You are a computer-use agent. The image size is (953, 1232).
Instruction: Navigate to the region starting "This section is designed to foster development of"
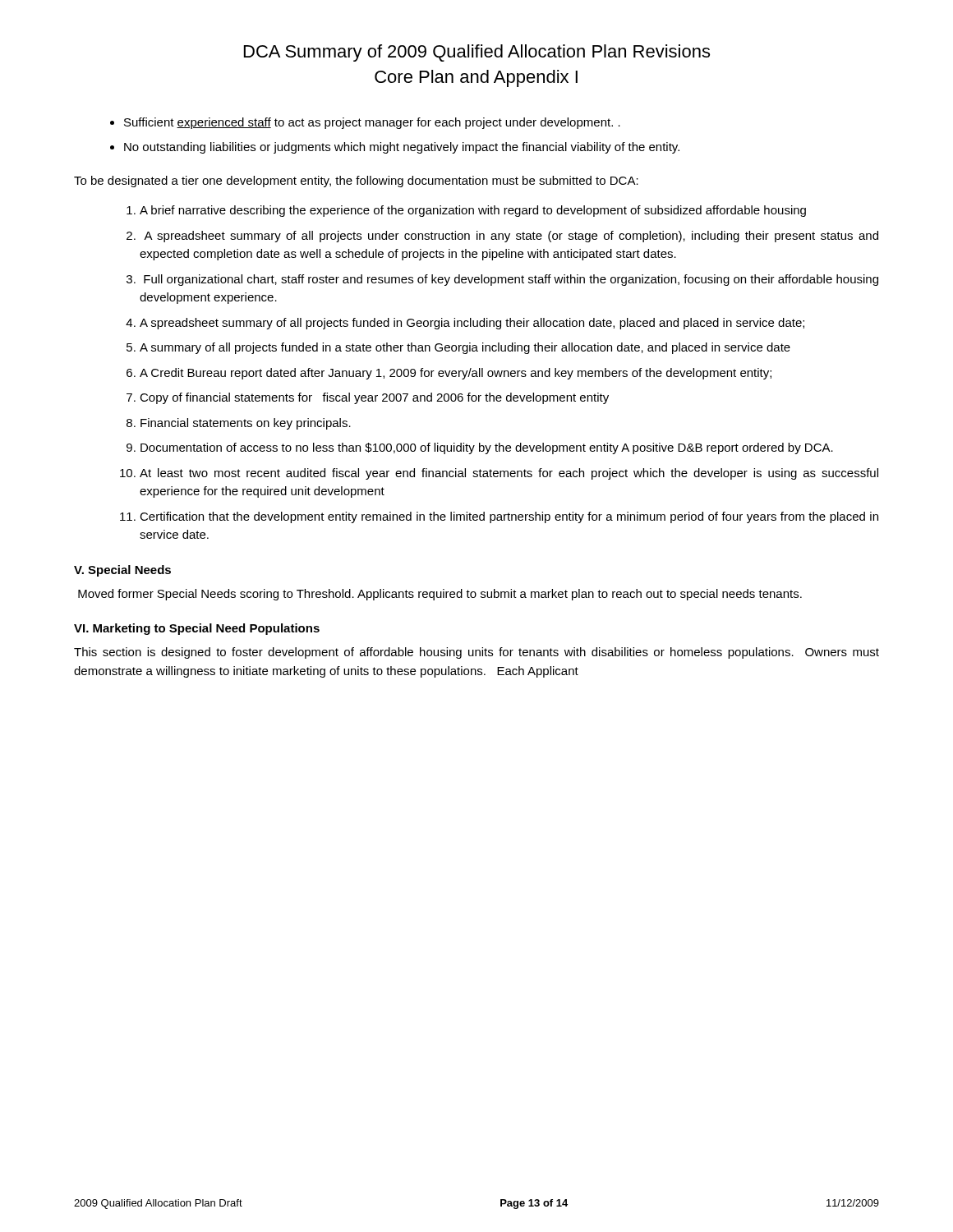[x=476, y=661]
